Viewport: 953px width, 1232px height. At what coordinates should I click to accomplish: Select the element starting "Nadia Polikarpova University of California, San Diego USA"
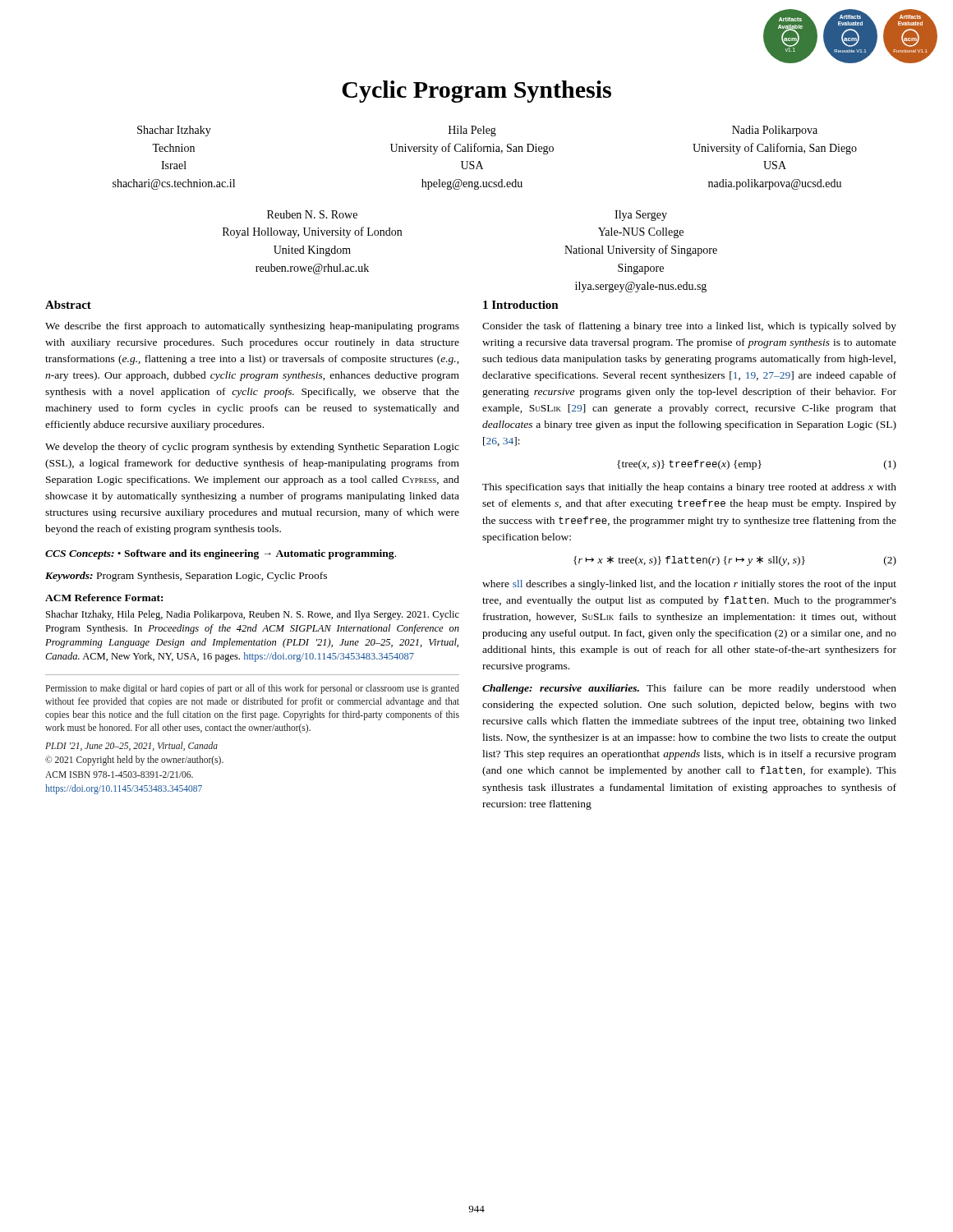775,157
